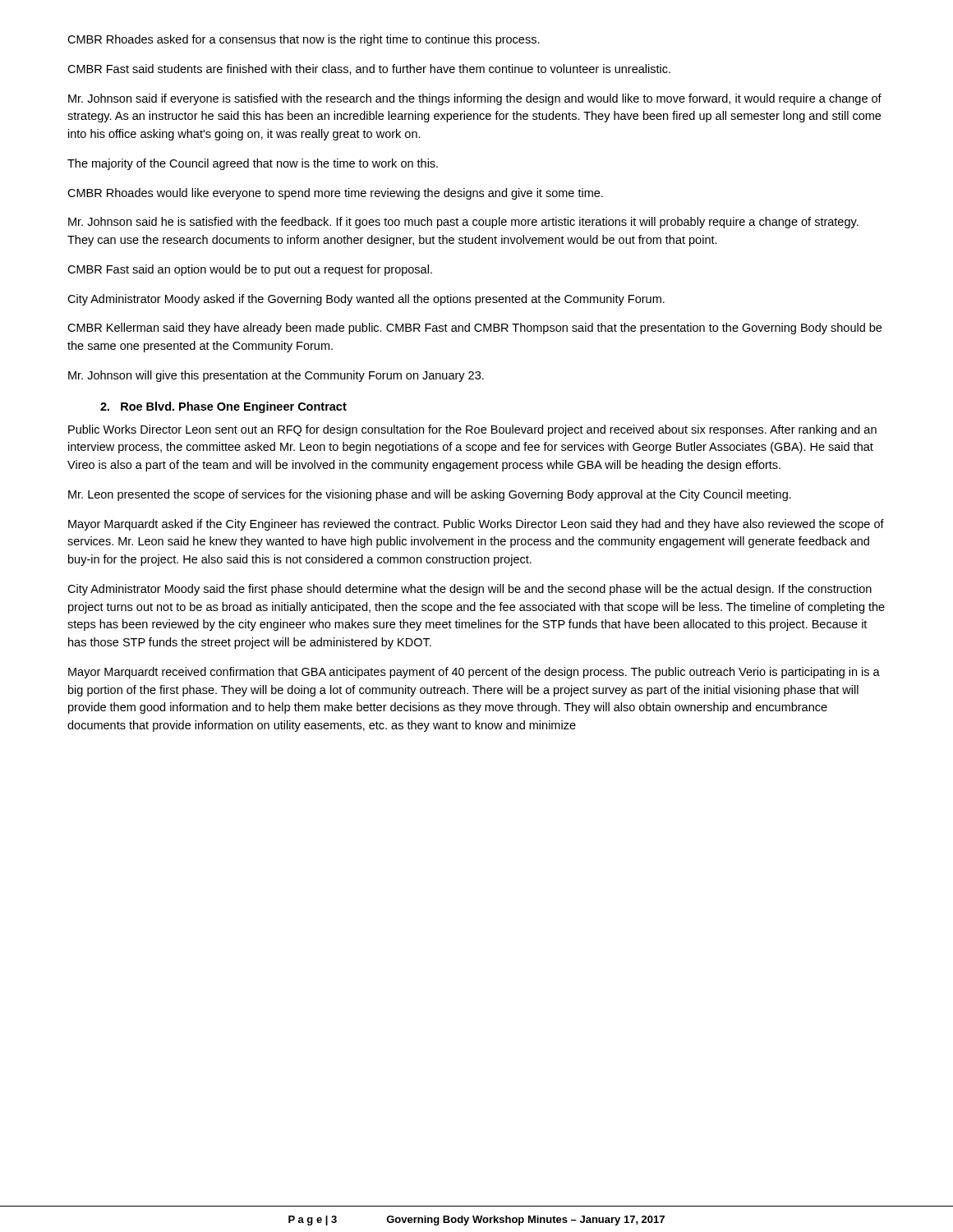Locate the text block with the text "Mr. Leon presented the scope of"
This screenshot has width=953, height=1232.
[x=430, y=494]
